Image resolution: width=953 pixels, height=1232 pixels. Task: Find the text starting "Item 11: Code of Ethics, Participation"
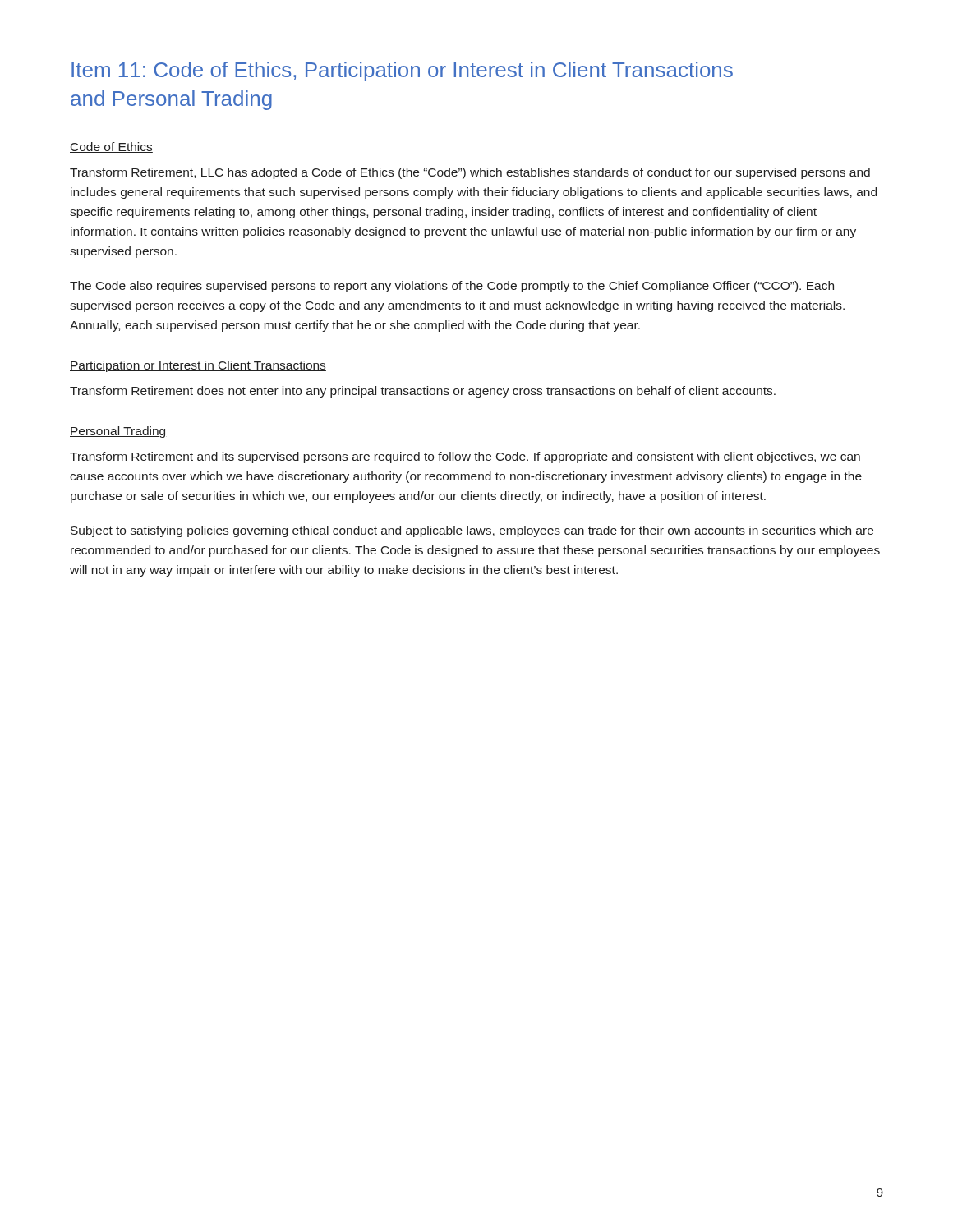476,85
